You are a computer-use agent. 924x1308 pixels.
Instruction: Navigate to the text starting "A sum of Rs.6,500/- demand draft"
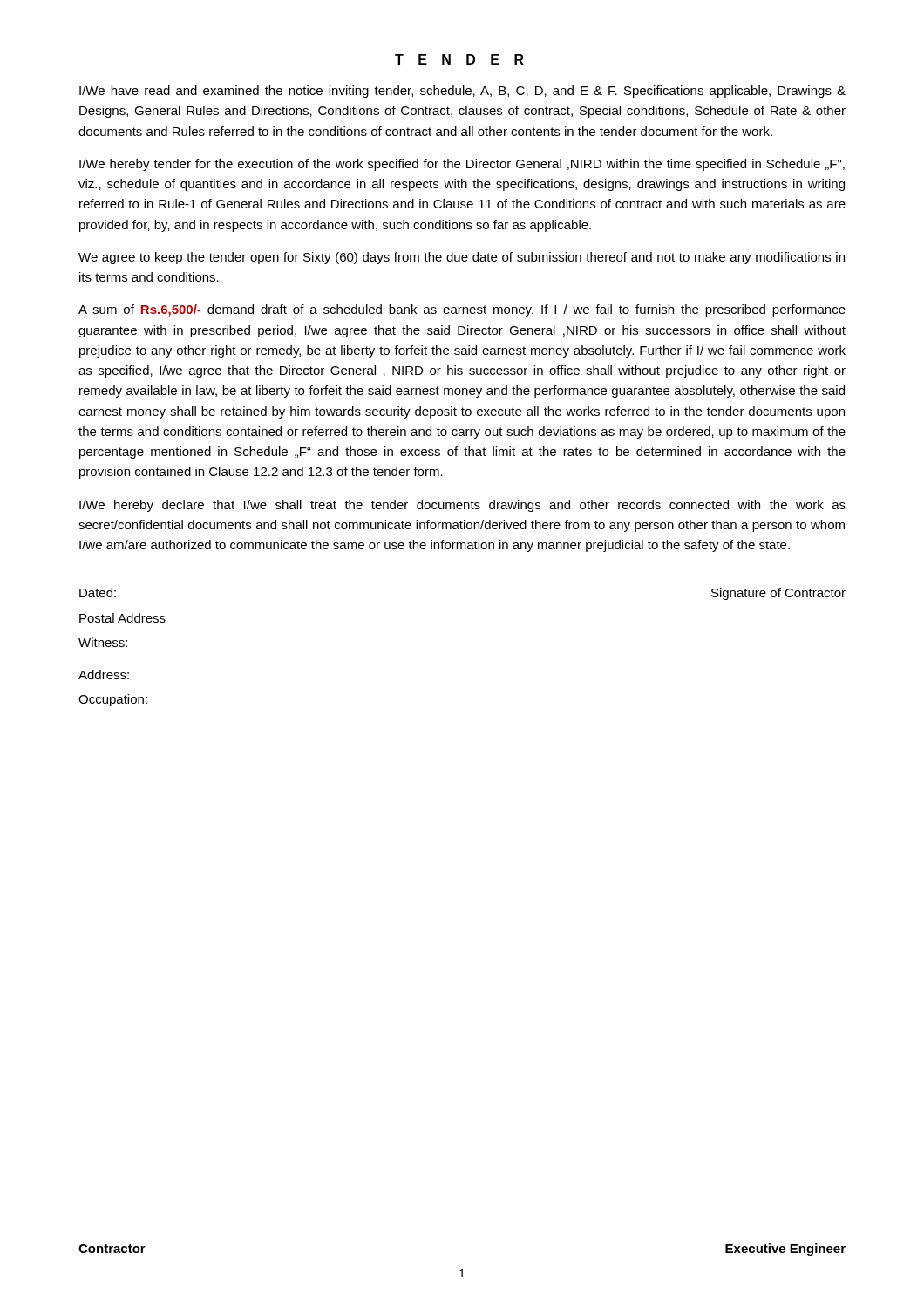(462, 390)
